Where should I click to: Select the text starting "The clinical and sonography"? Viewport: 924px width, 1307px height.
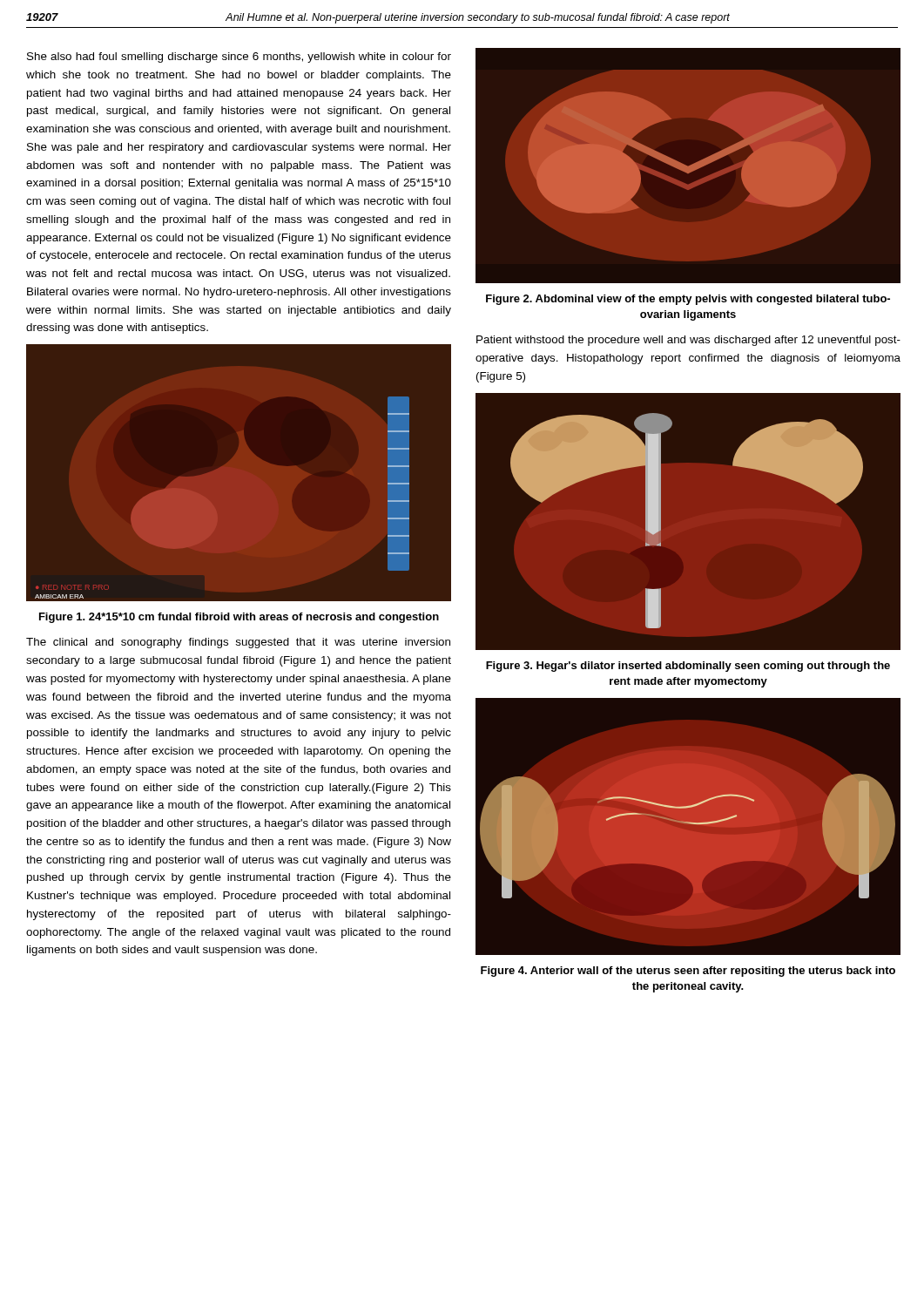(239, 796)
